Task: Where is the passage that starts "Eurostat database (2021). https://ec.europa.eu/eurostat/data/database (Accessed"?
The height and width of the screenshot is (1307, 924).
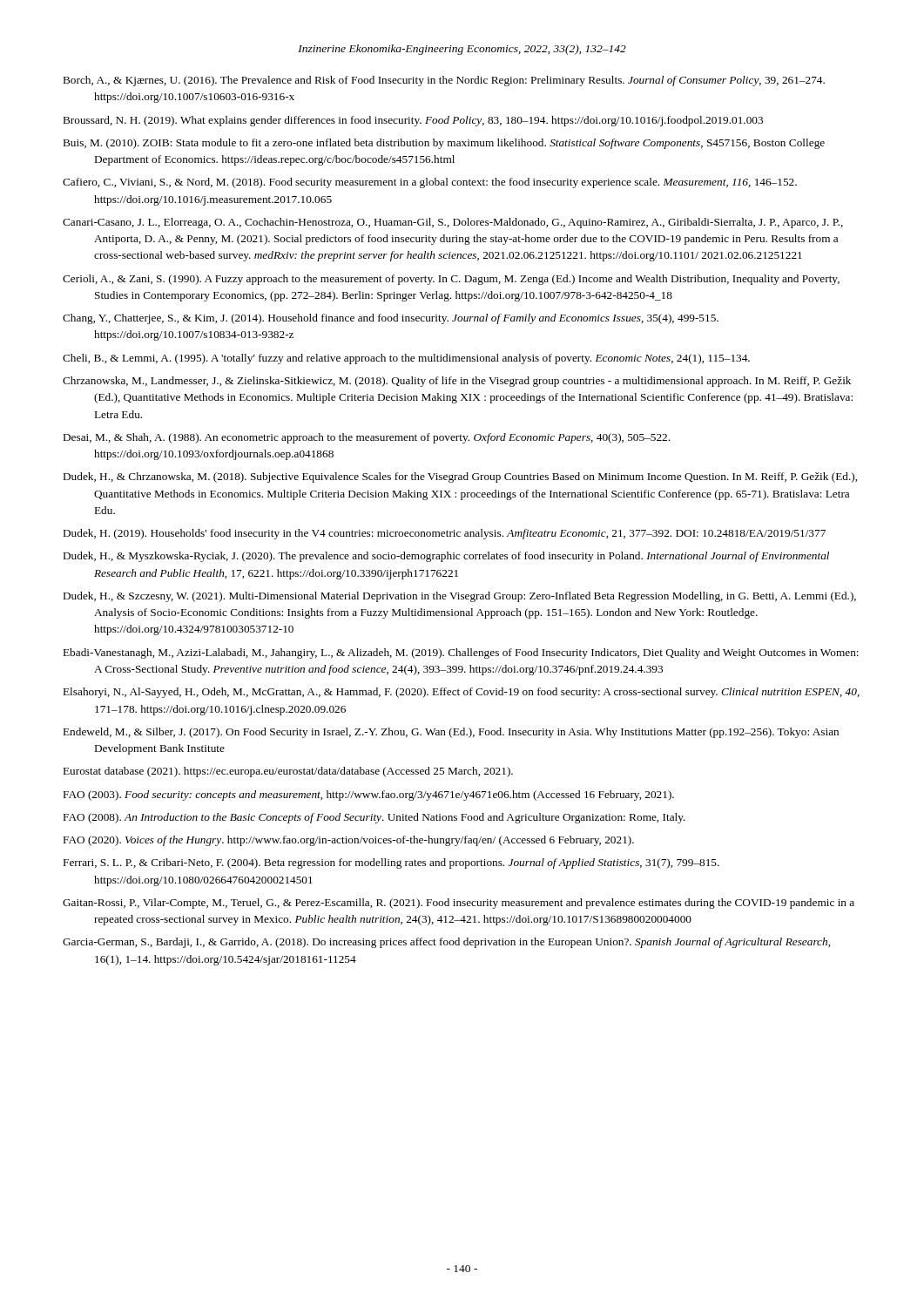Action: click(288, 771)
